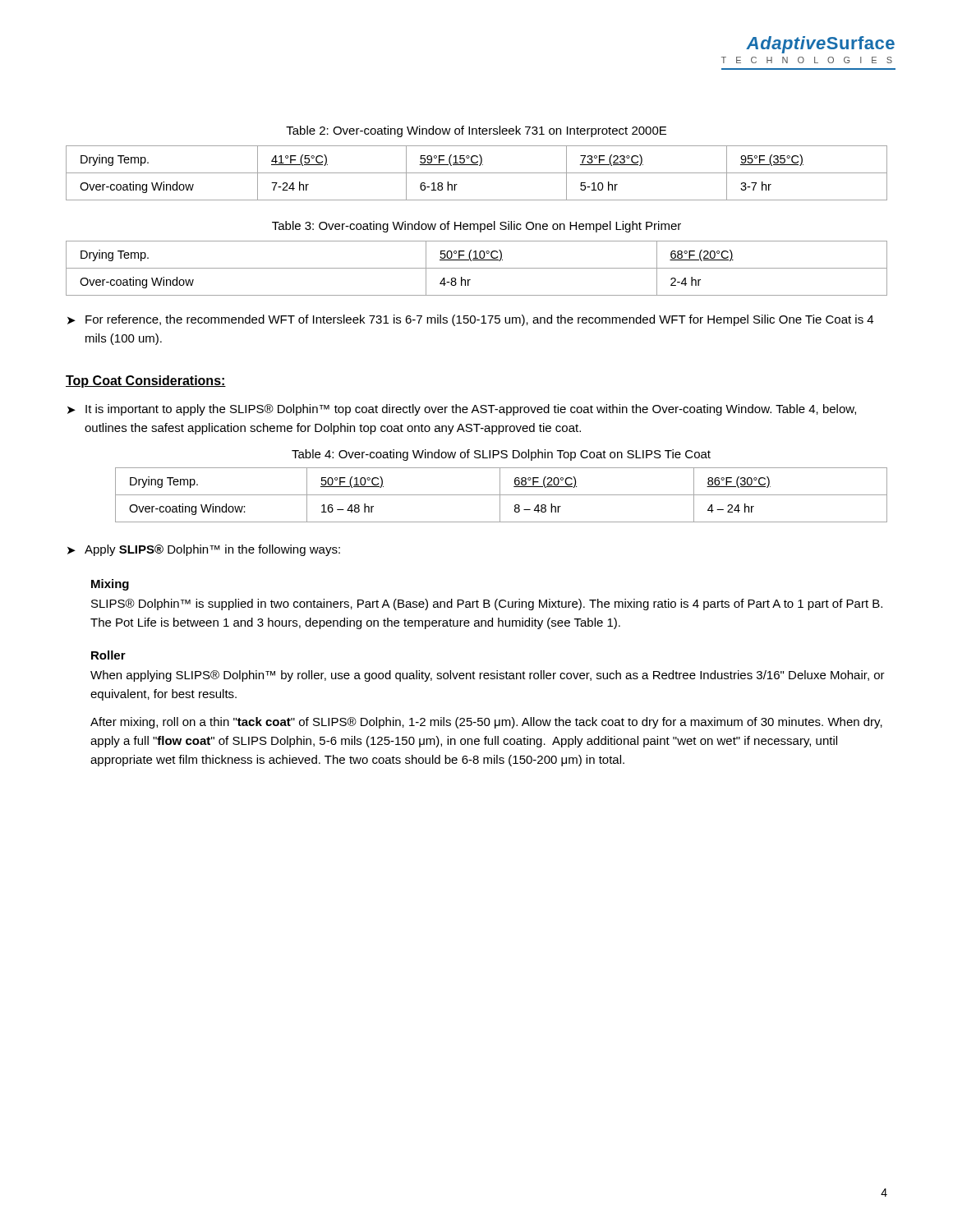
Task: Locate the text block starting "When applying SLIPS® Dolphin™ by roller, use"
Action: tap(487, 684)
